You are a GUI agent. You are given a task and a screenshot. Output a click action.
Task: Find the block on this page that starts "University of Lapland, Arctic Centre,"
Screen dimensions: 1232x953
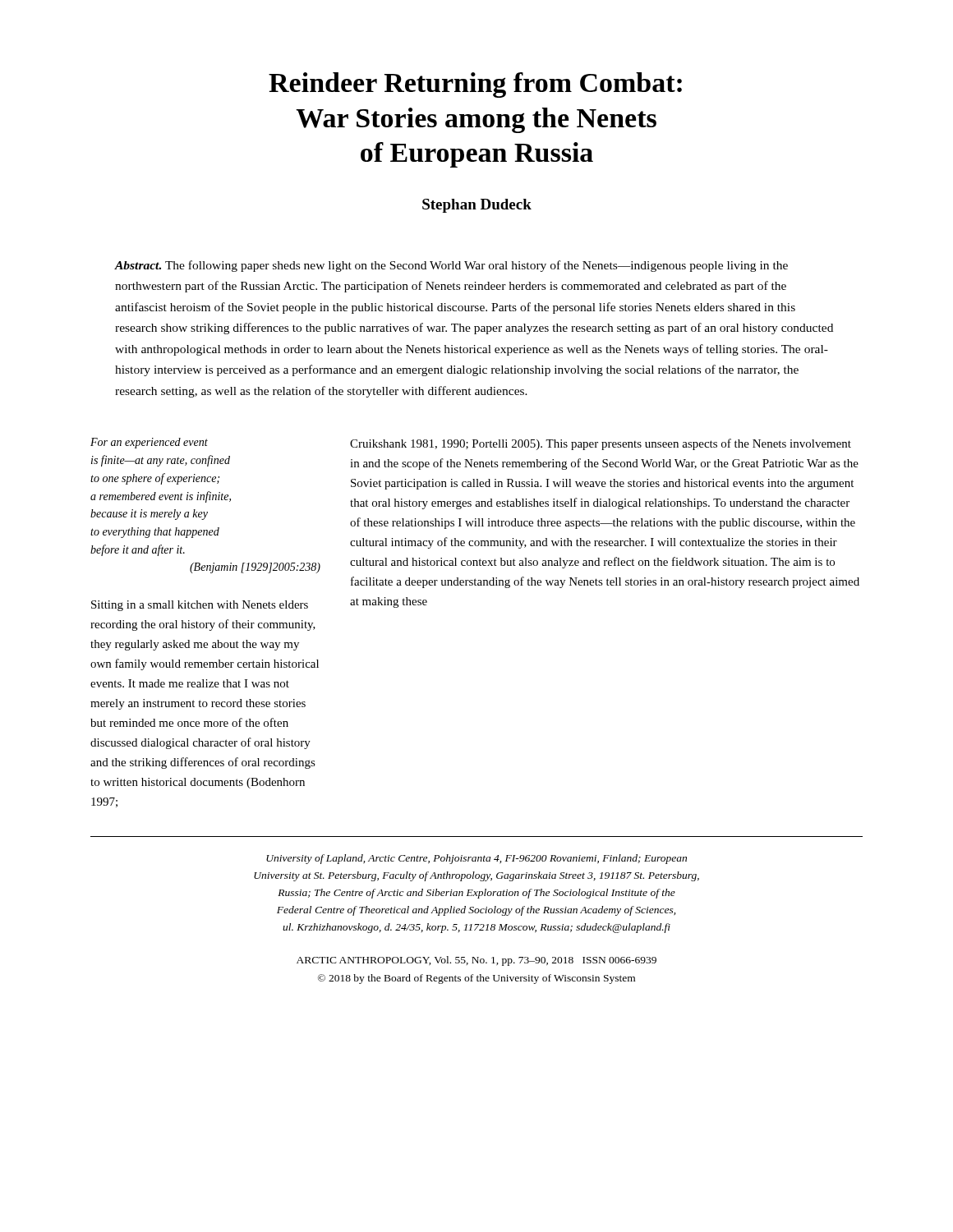(476, 892)
